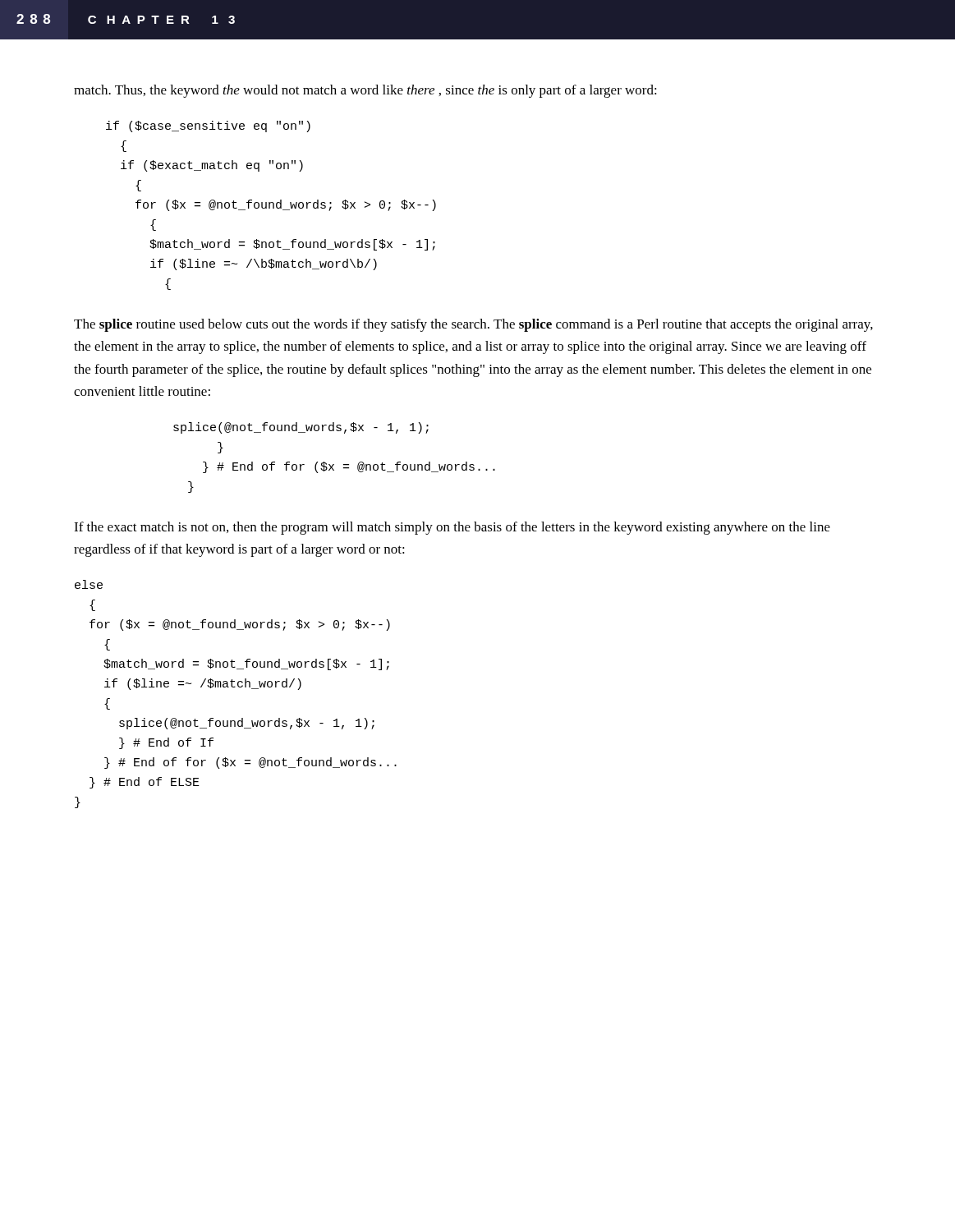The height and width of the screenshot is (1232, 955).
Task: Find the text block containing "match. Thus, the keyword the would not"
Action: tap(366, 90)
